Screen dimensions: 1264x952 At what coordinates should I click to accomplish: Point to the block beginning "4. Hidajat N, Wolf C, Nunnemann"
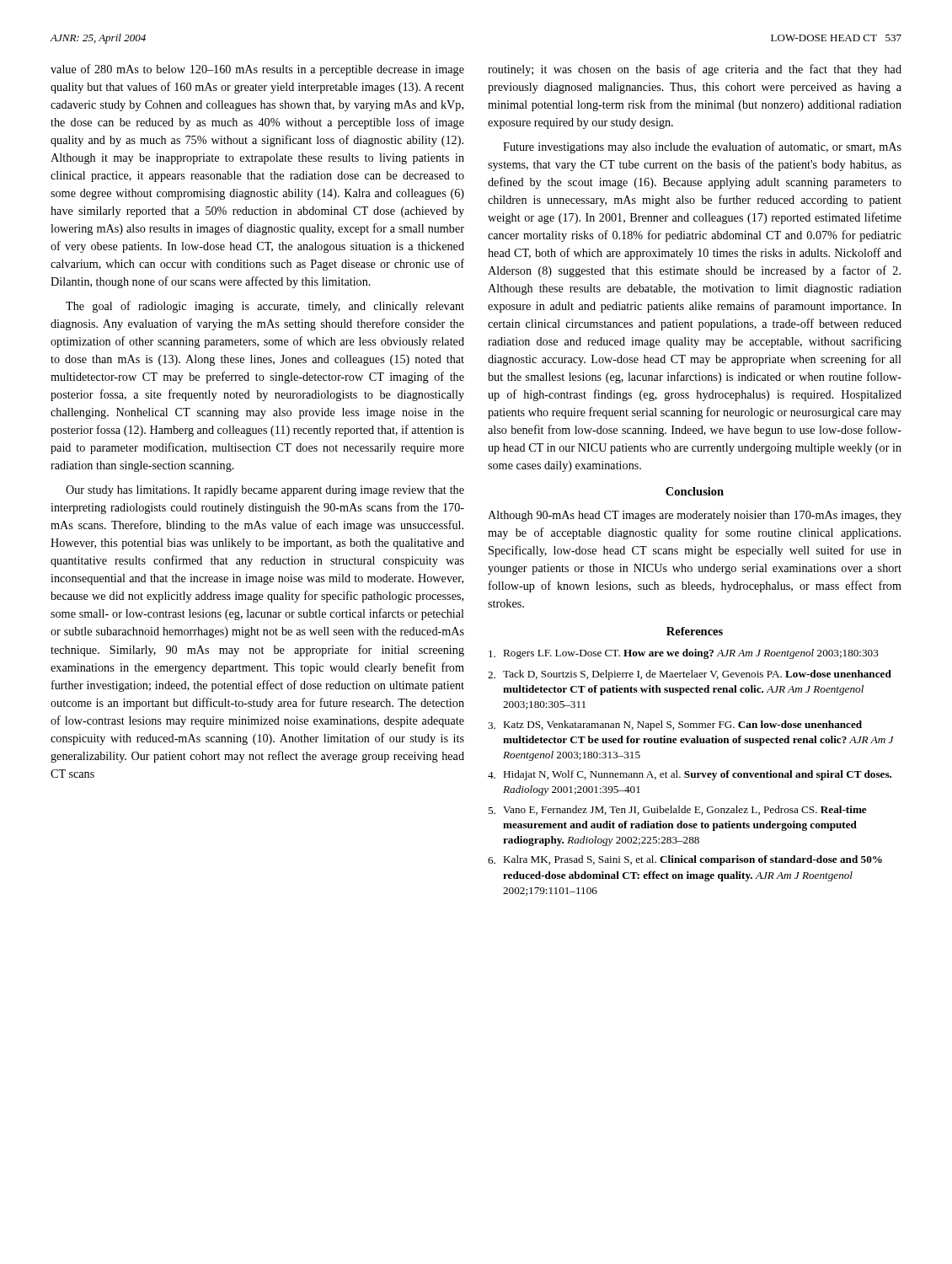695,782
